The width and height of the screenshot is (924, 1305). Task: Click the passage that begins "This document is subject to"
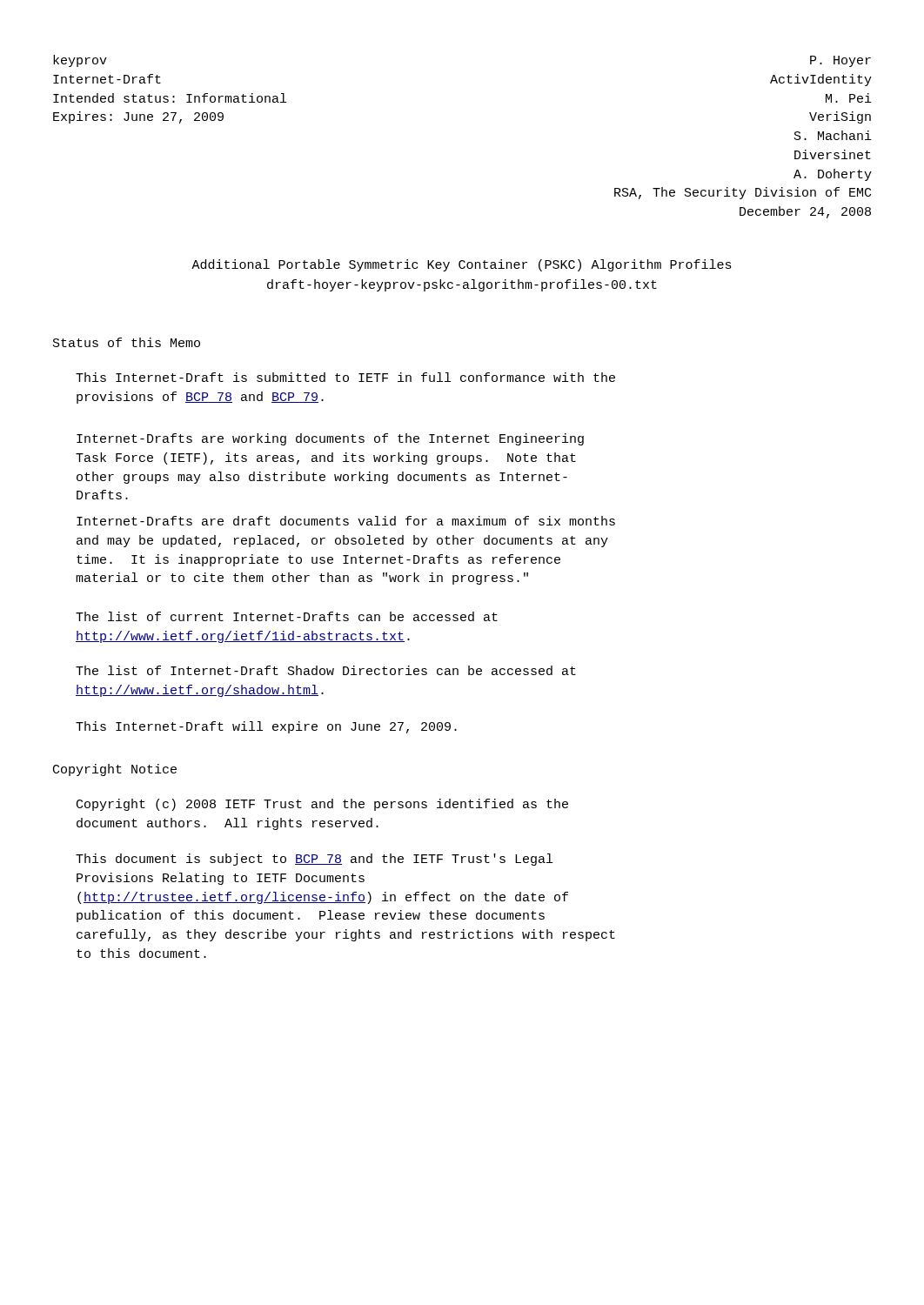tap(334, 907)
